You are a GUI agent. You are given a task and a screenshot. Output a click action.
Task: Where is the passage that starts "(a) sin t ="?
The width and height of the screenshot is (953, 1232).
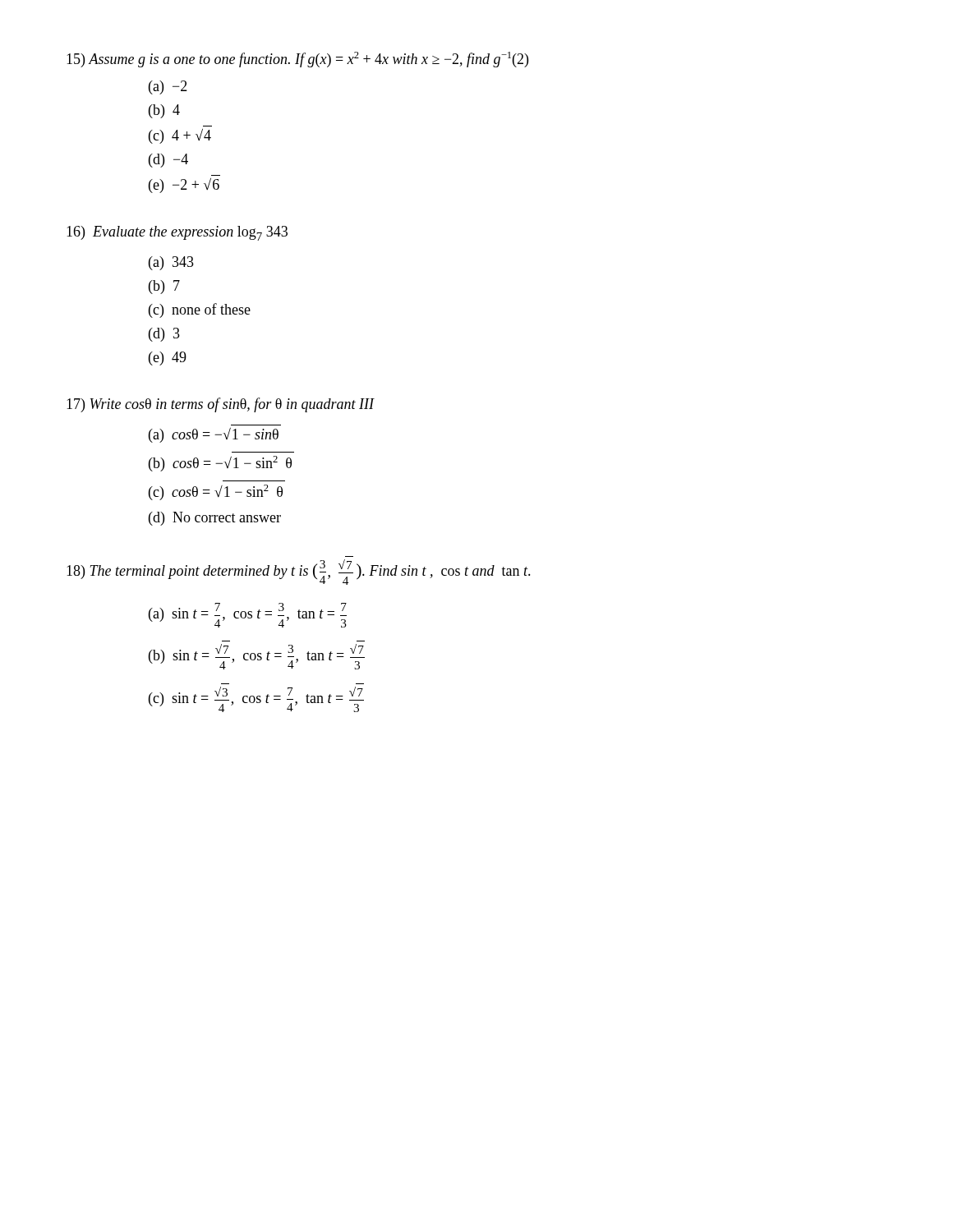pos(247,615)
